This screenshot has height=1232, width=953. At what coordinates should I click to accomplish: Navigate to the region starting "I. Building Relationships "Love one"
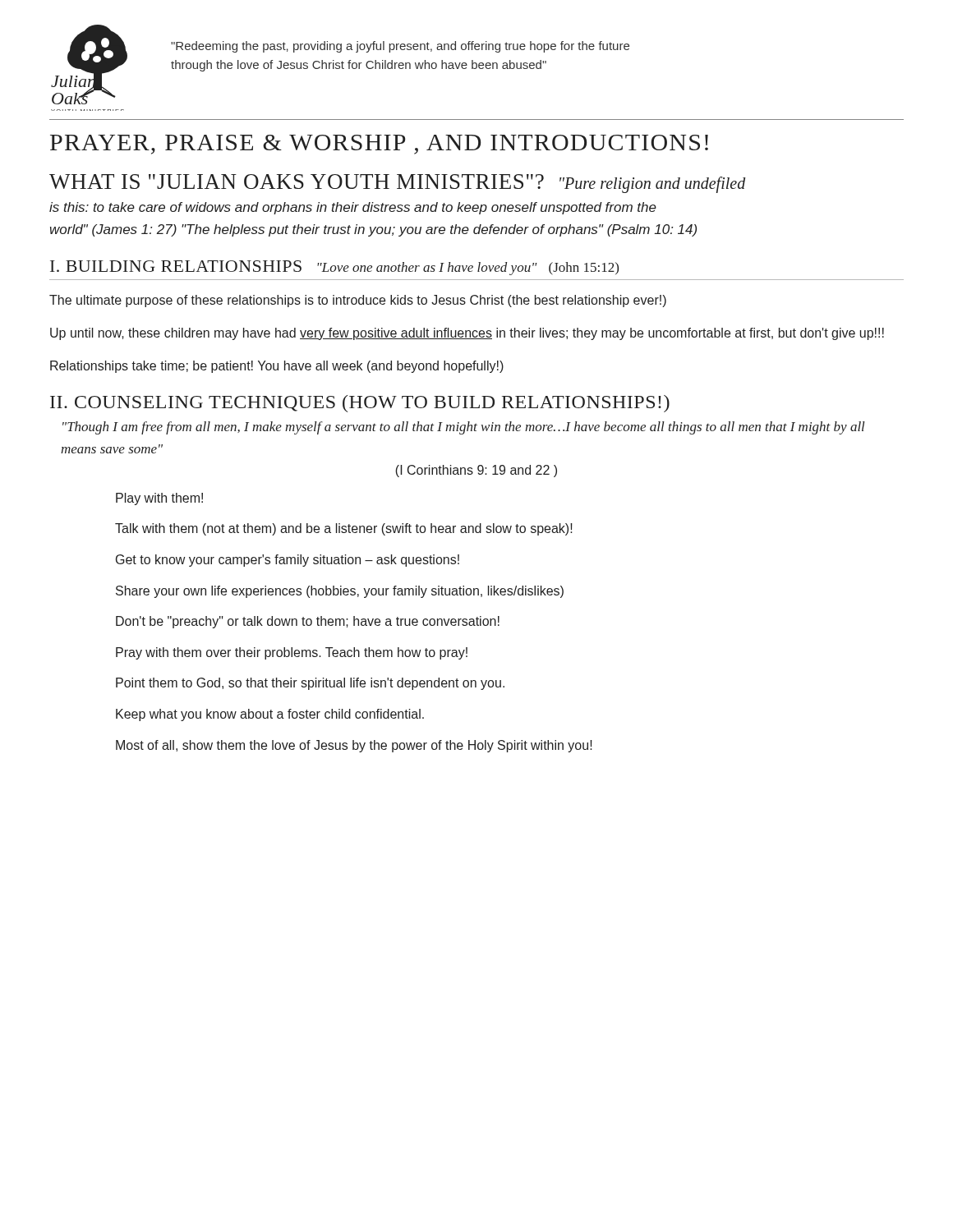point(334,266)
